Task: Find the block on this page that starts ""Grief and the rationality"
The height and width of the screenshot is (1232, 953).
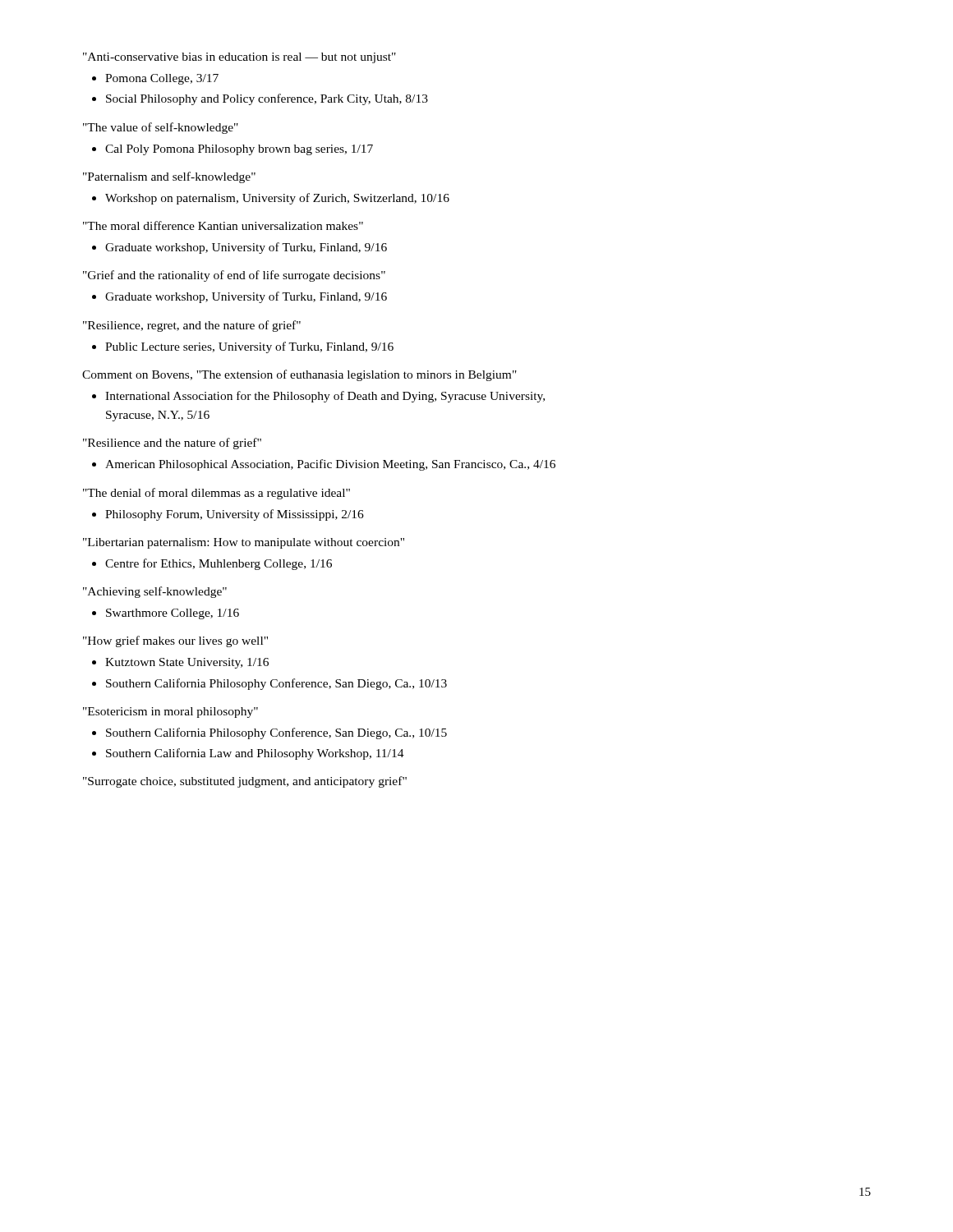Action: (234, 275)
